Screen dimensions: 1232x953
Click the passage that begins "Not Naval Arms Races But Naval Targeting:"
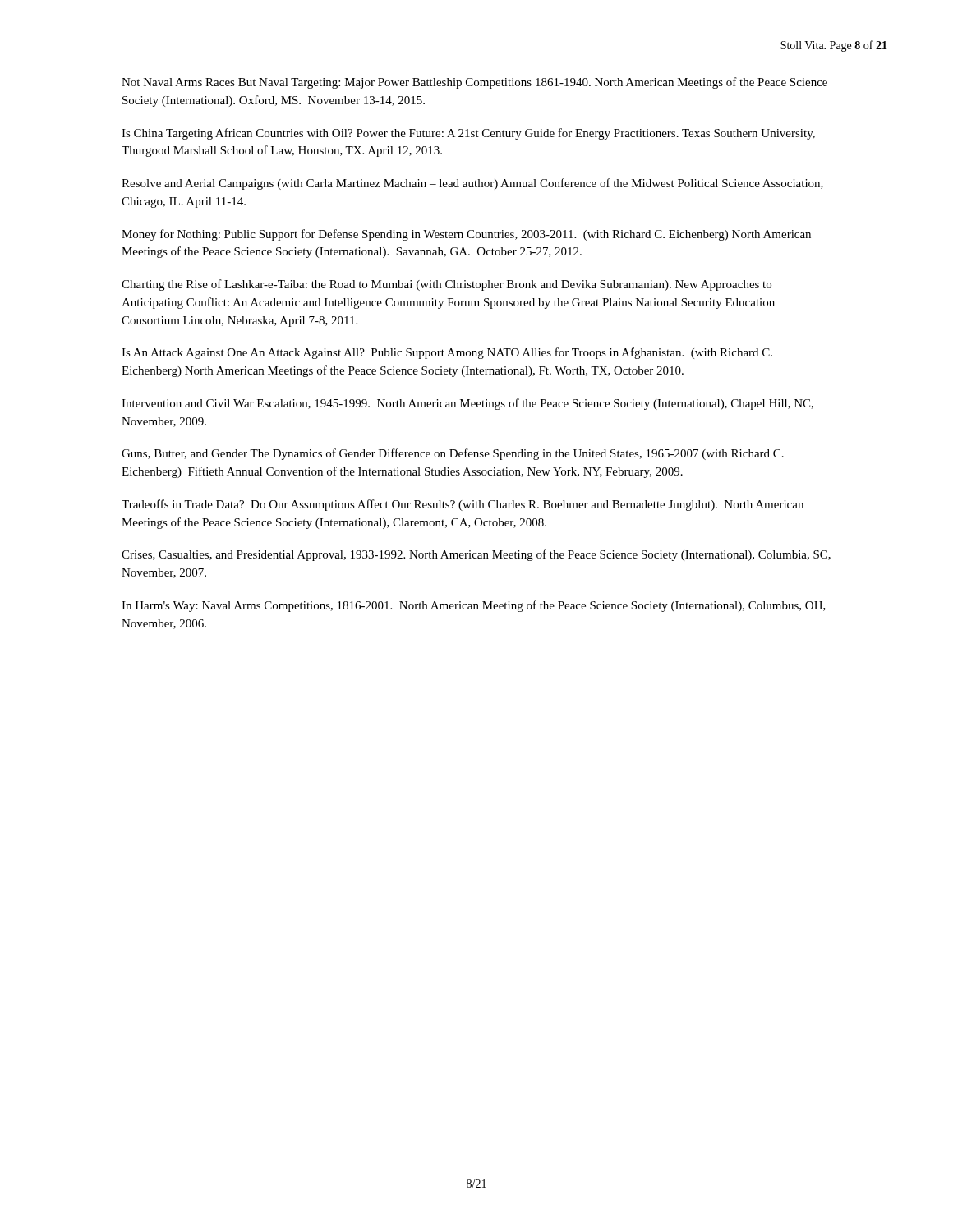(x=475, y=91)
